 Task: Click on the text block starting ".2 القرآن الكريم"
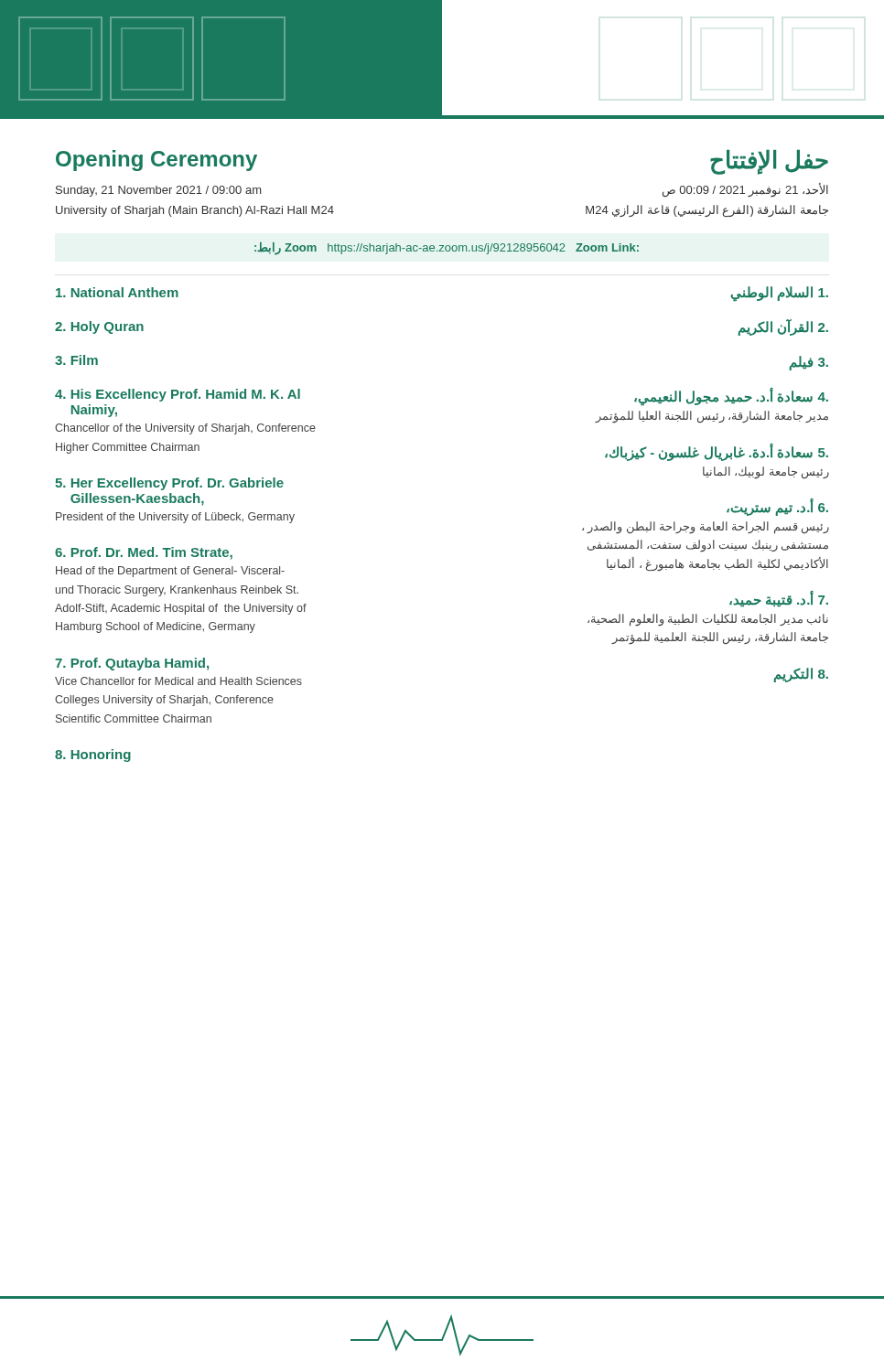783,327
